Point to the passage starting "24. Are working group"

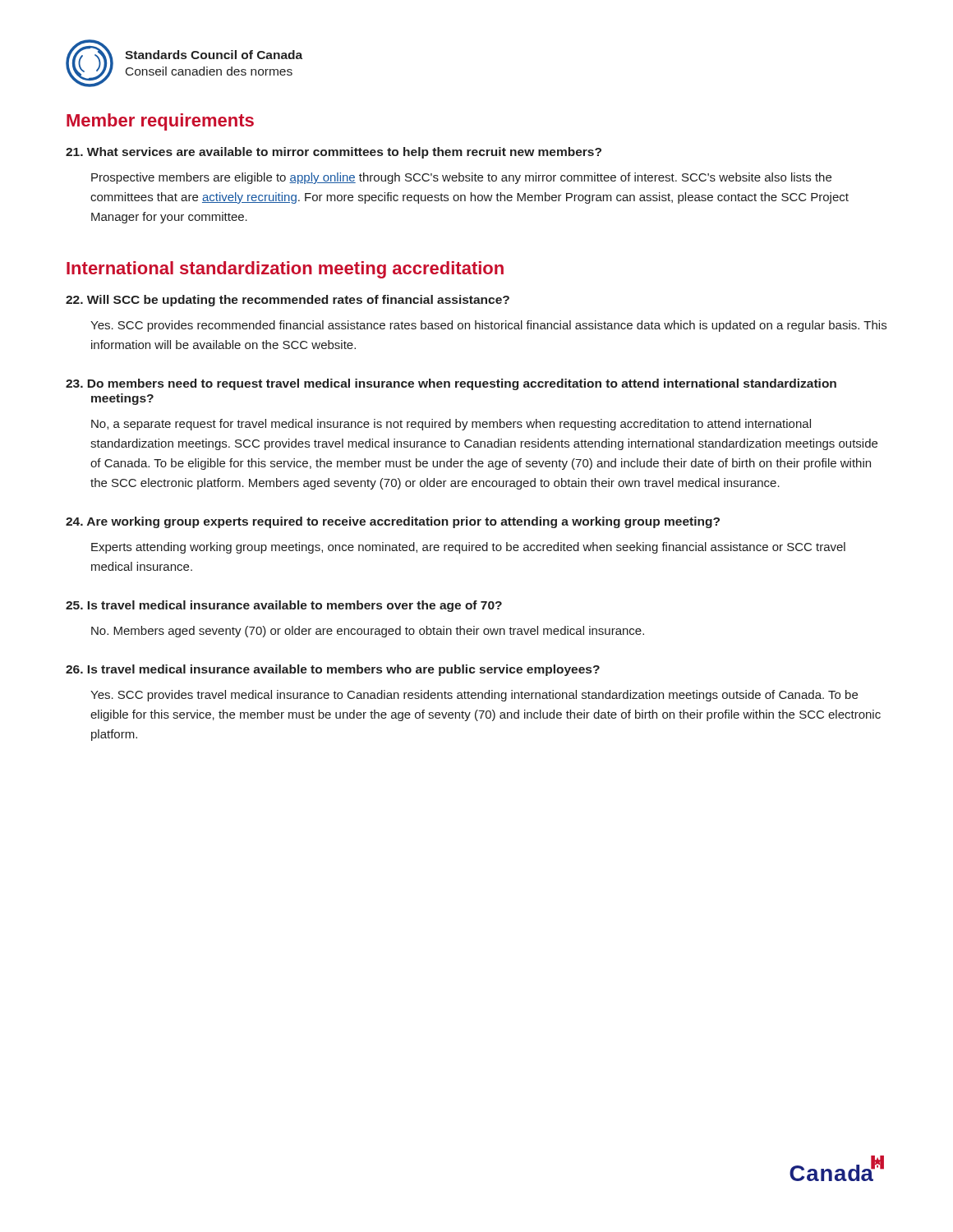point(476,545)
